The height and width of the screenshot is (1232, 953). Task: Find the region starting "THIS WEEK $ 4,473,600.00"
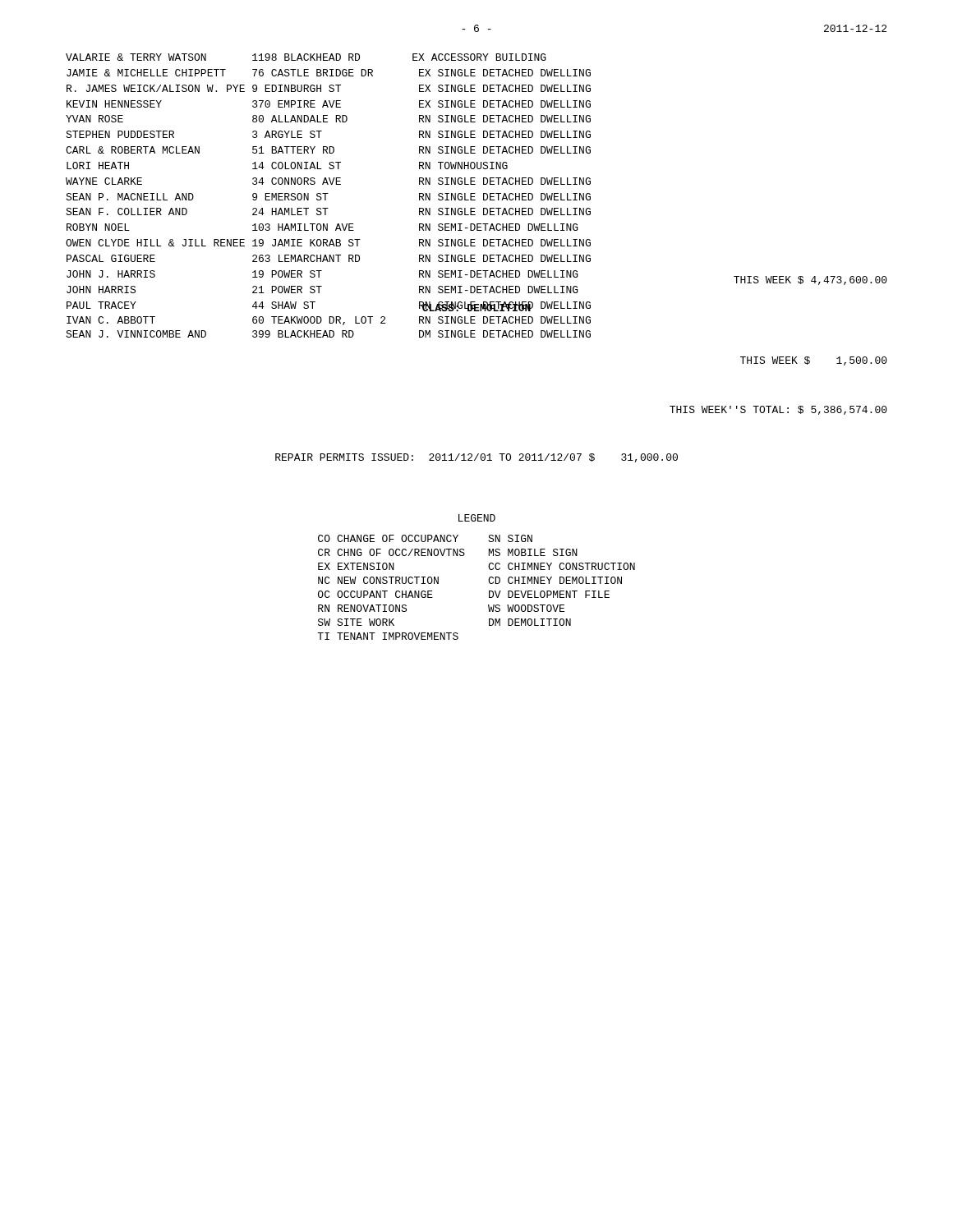pos(810,281)
